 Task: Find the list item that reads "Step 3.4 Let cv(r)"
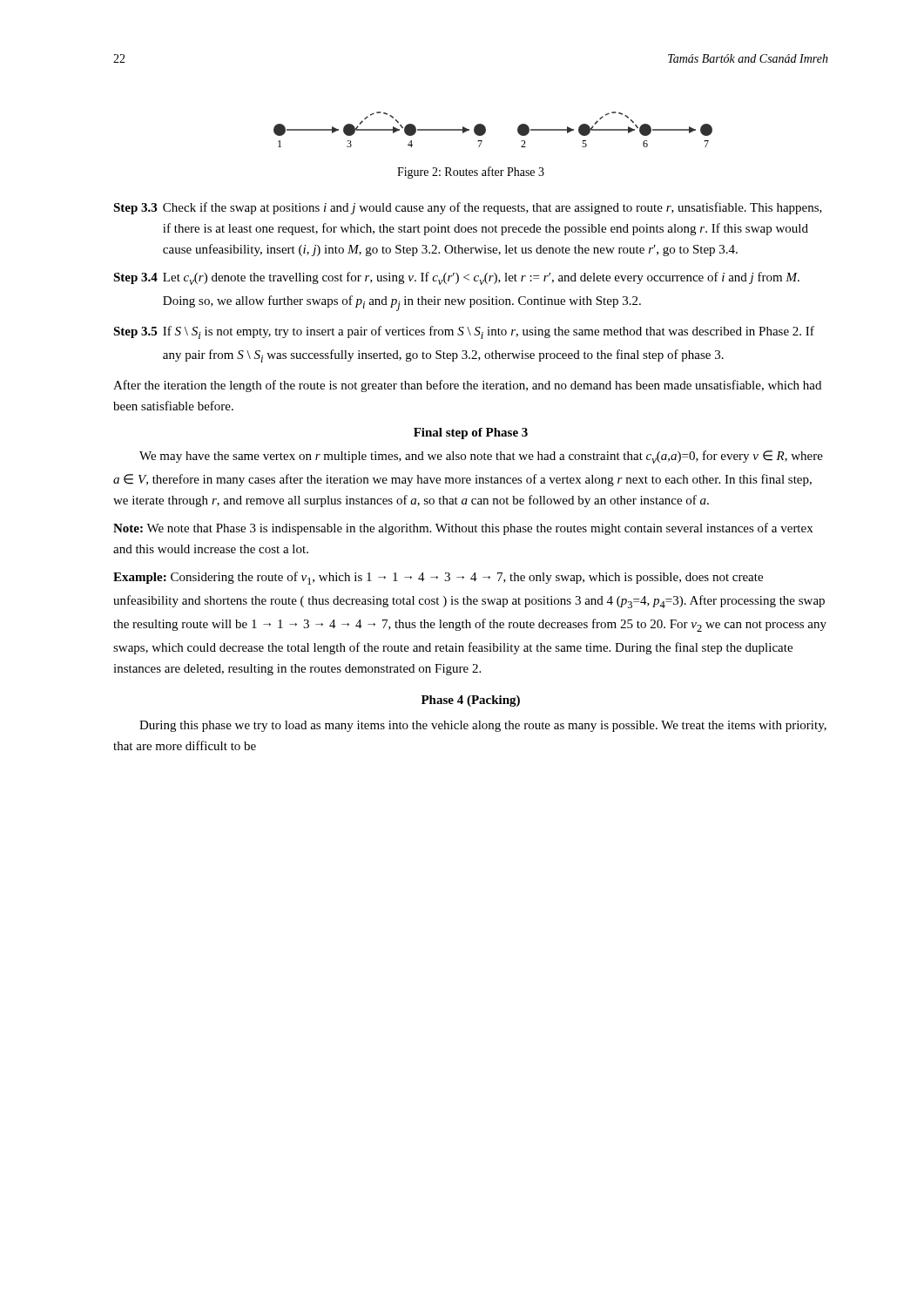pos(471,290)
